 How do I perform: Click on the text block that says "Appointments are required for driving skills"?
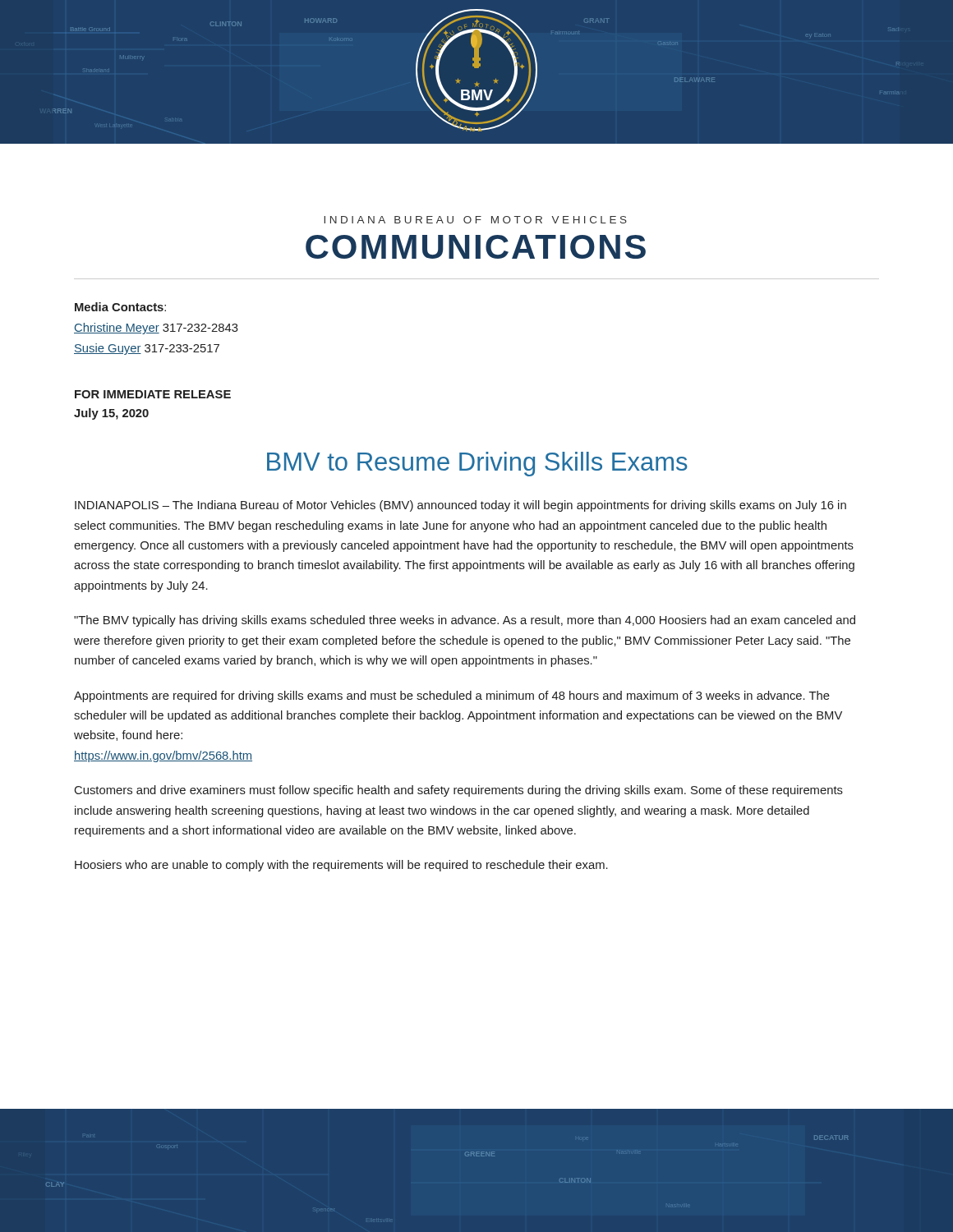pyautogui.click(x=458, y=725)
